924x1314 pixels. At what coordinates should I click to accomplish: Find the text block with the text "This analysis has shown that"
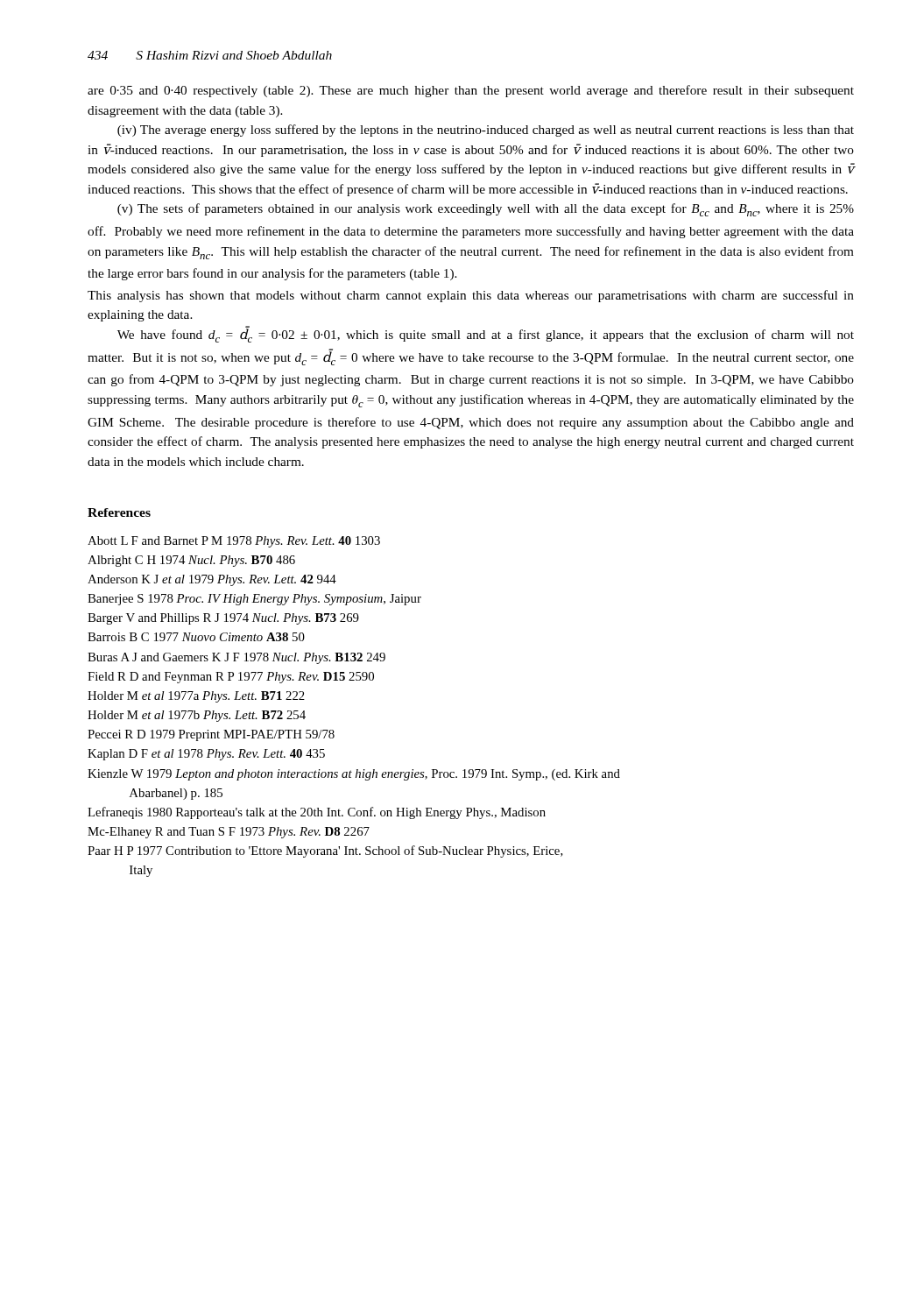tap(471, 305)
